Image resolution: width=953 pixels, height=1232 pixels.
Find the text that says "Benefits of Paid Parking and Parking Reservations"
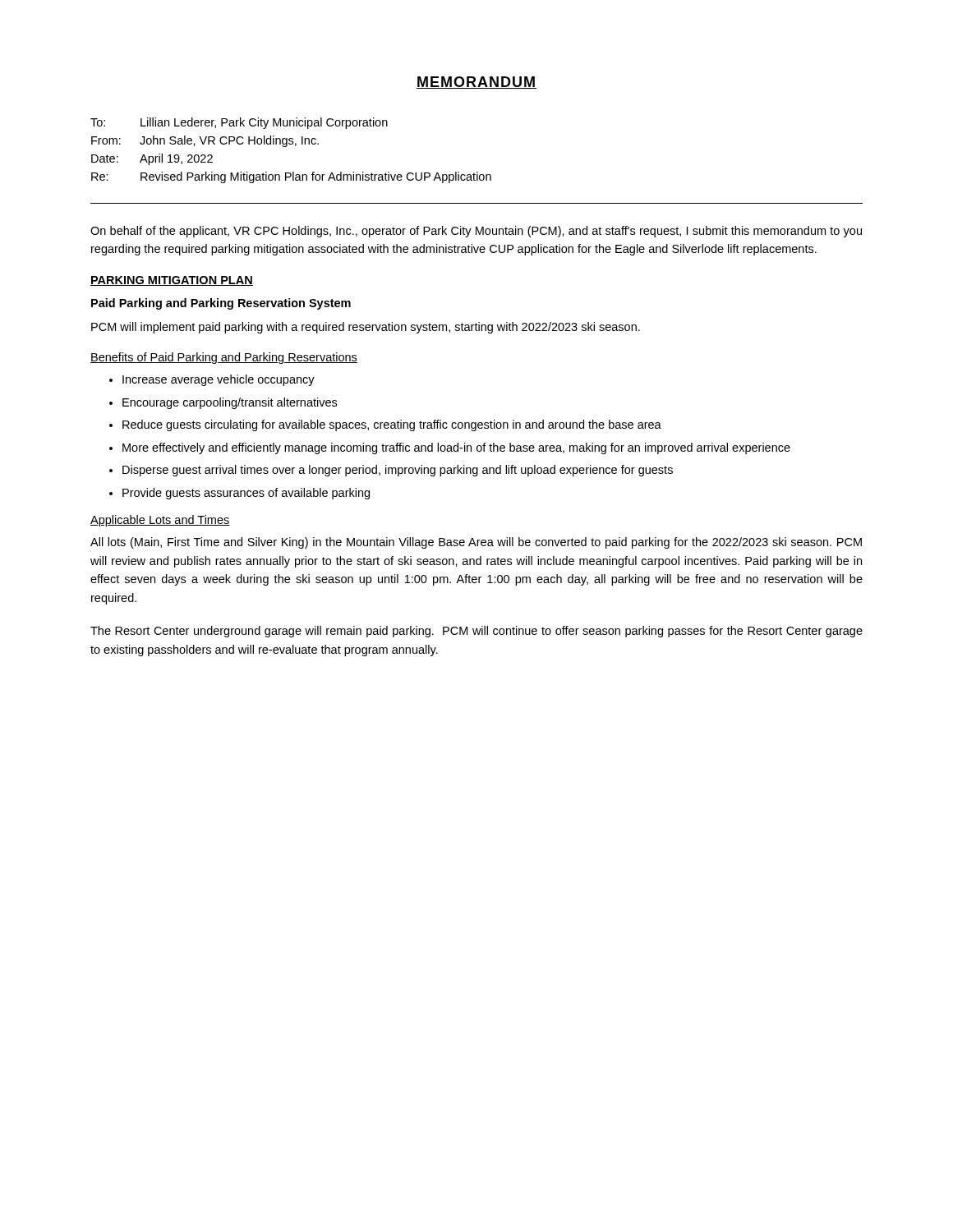tap(224, 358)
